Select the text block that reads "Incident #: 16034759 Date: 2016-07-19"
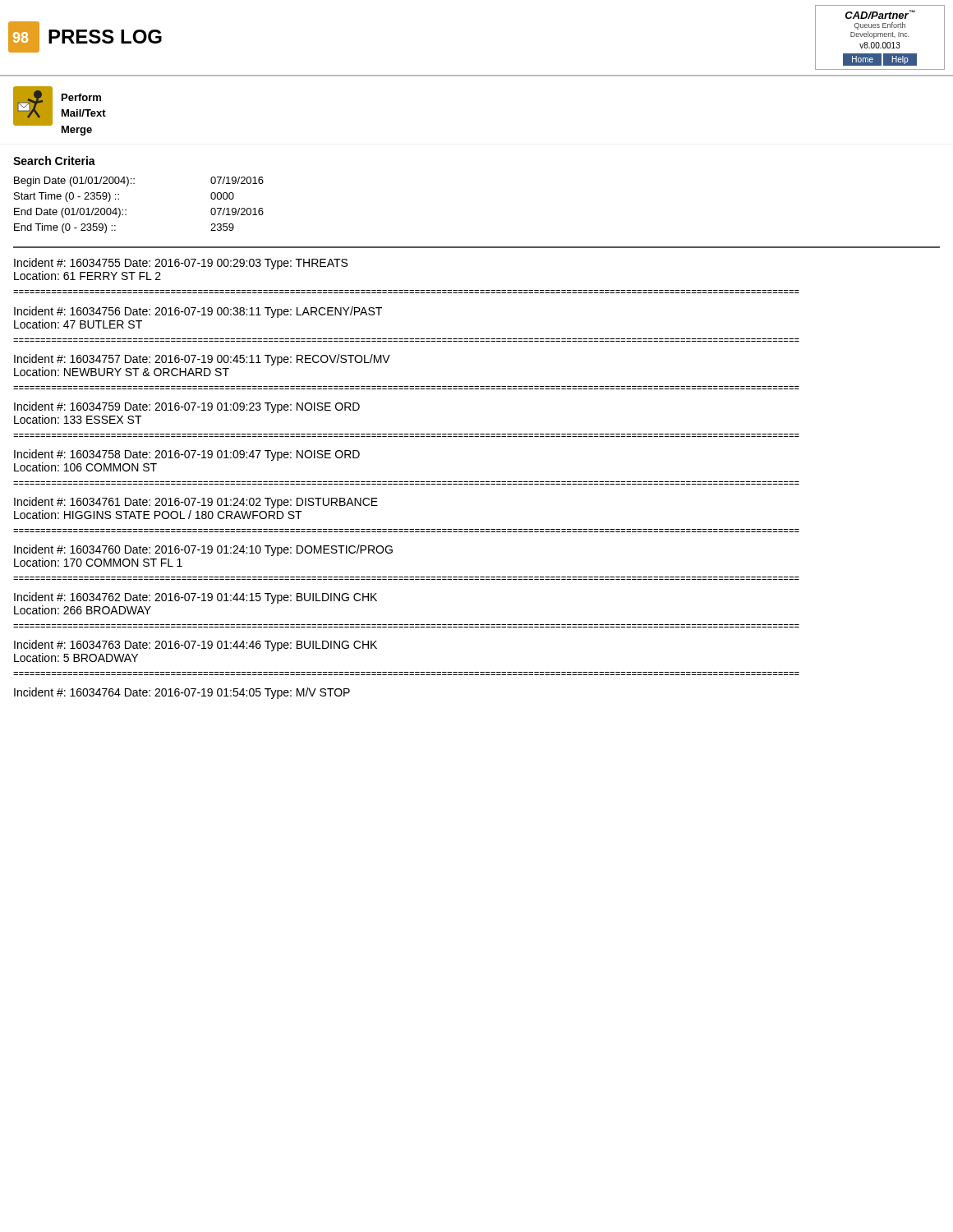The height and width of the screenshot is (1232, 953). tap(187, 413)
